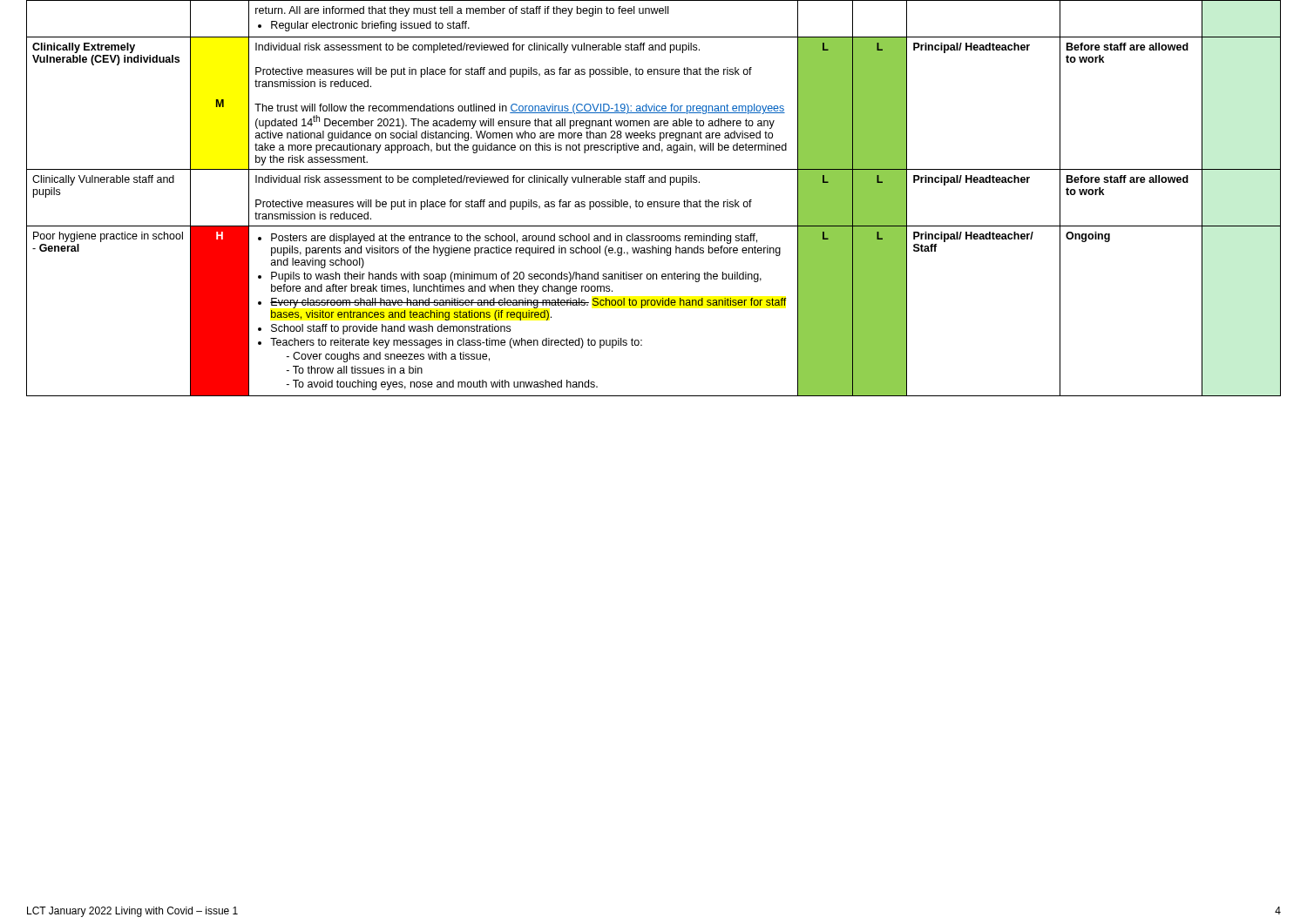1307x924 pixels.
Task: Click on the table containing "Clinically Vulnerable staff and"
Action: pos(654,198)
